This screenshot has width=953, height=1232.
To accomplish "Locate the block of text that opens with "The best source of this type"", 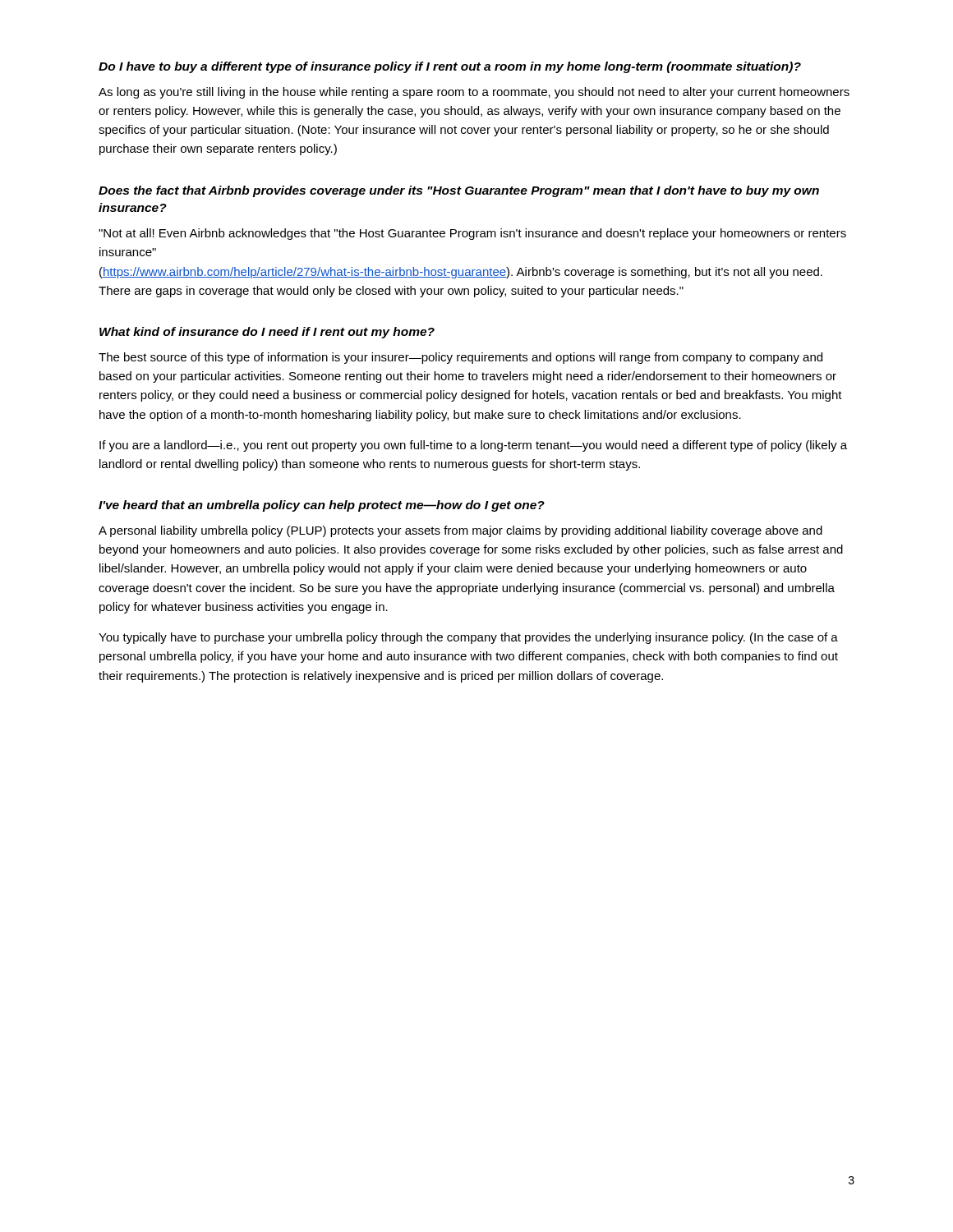I will (470, 385).
